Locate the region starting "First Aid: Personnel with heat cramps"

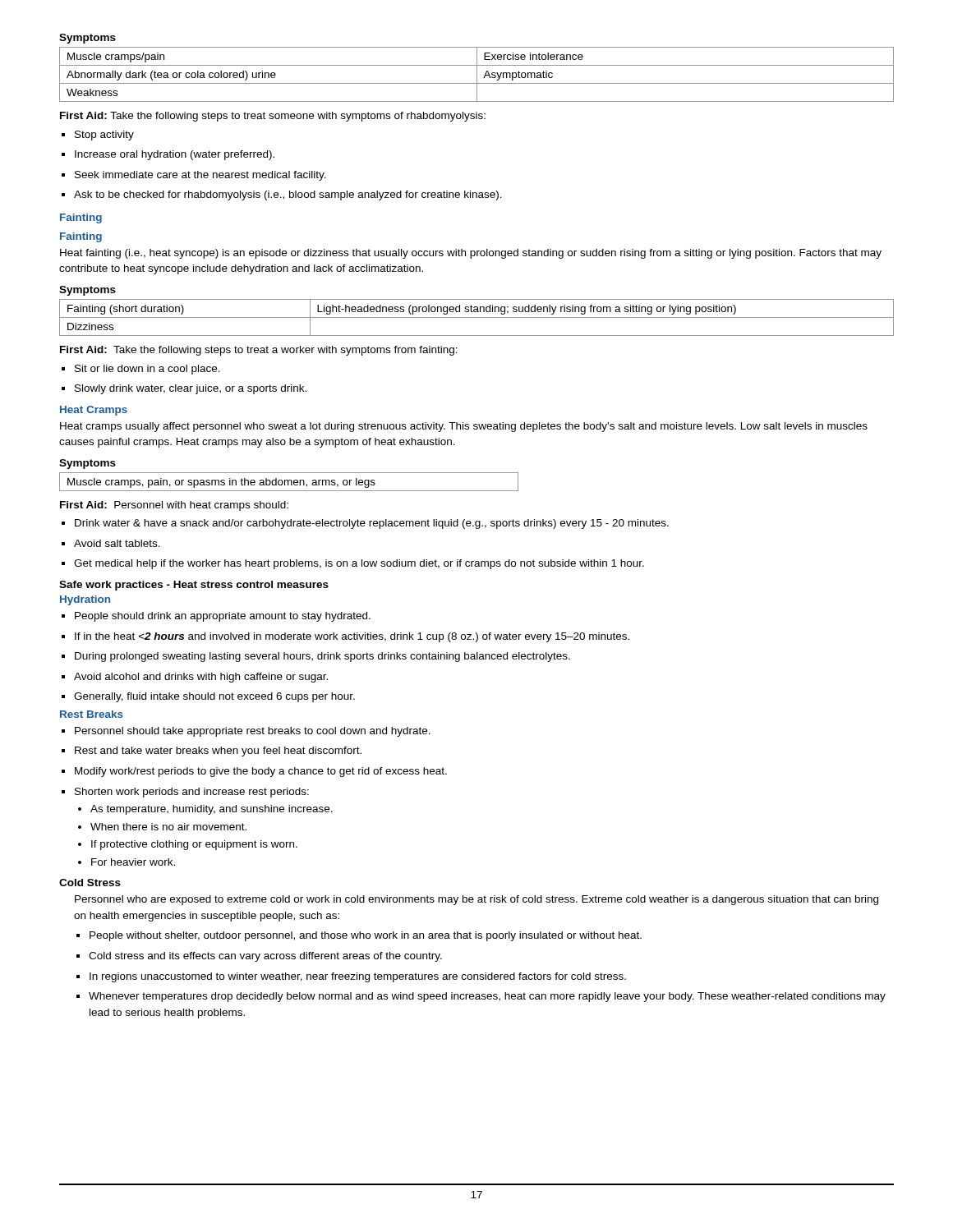pos(174,505)
